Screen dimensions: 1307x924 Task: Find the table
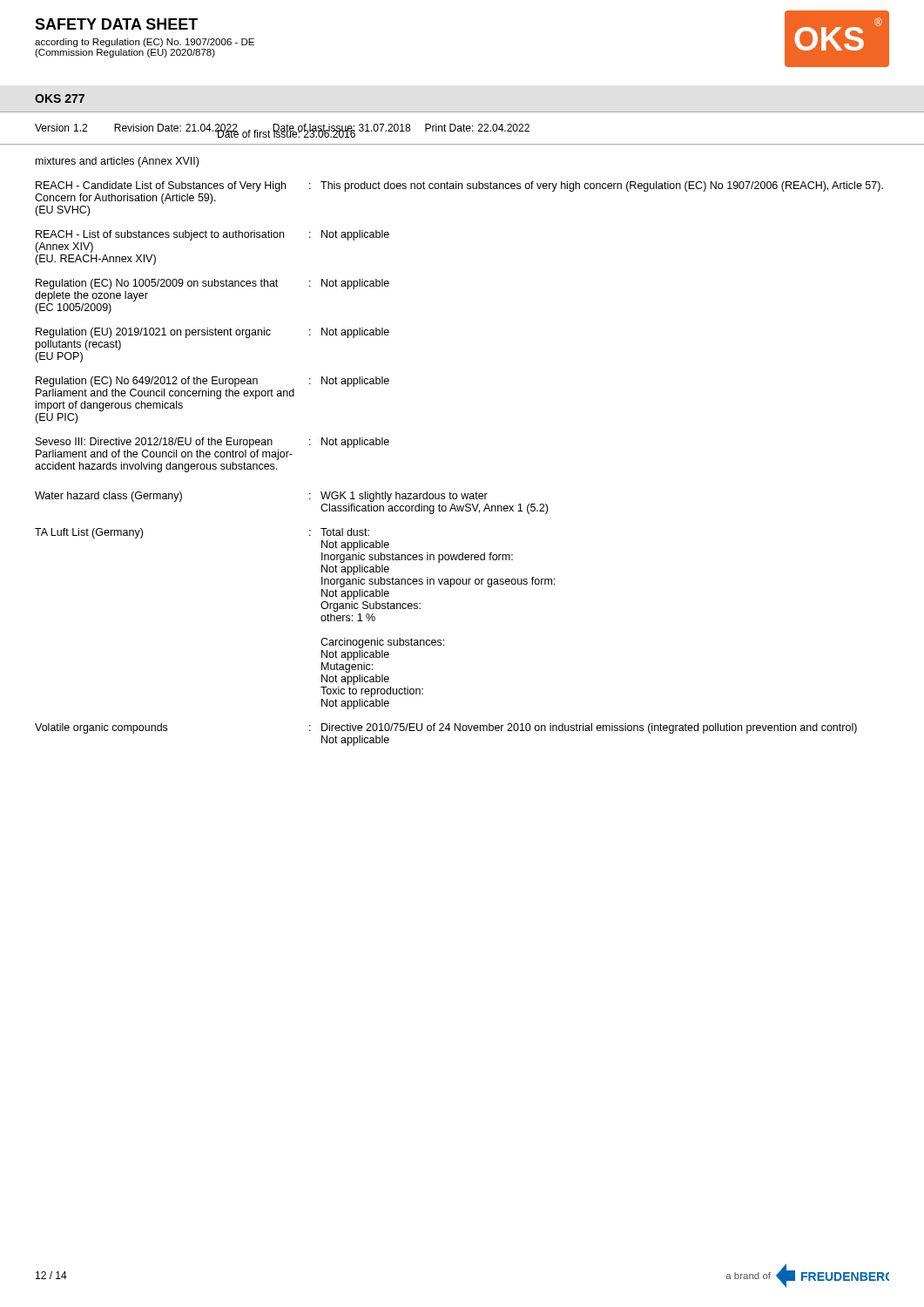(462, 128)
